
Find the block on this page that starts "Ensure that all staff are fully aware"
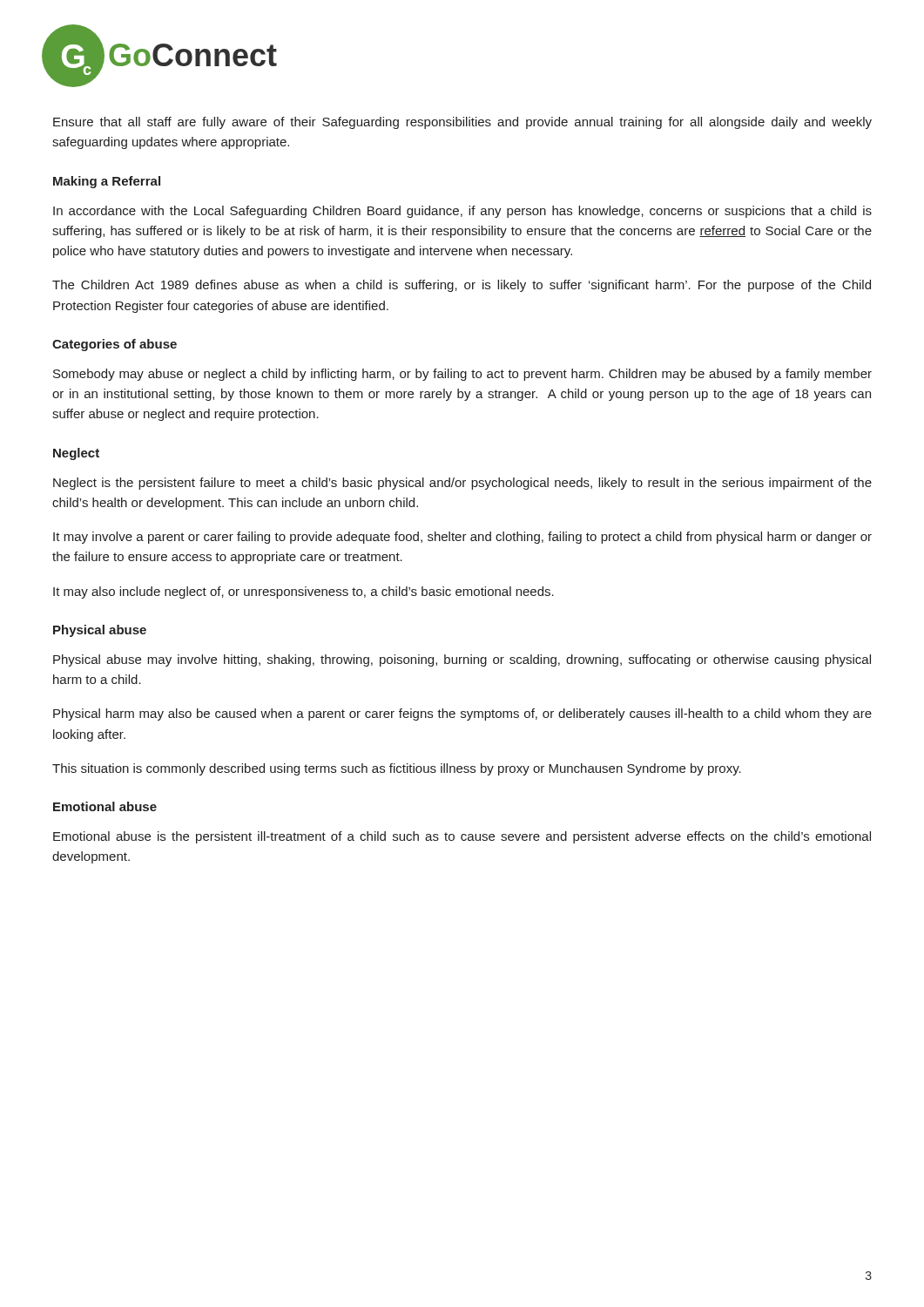point(462,132)
